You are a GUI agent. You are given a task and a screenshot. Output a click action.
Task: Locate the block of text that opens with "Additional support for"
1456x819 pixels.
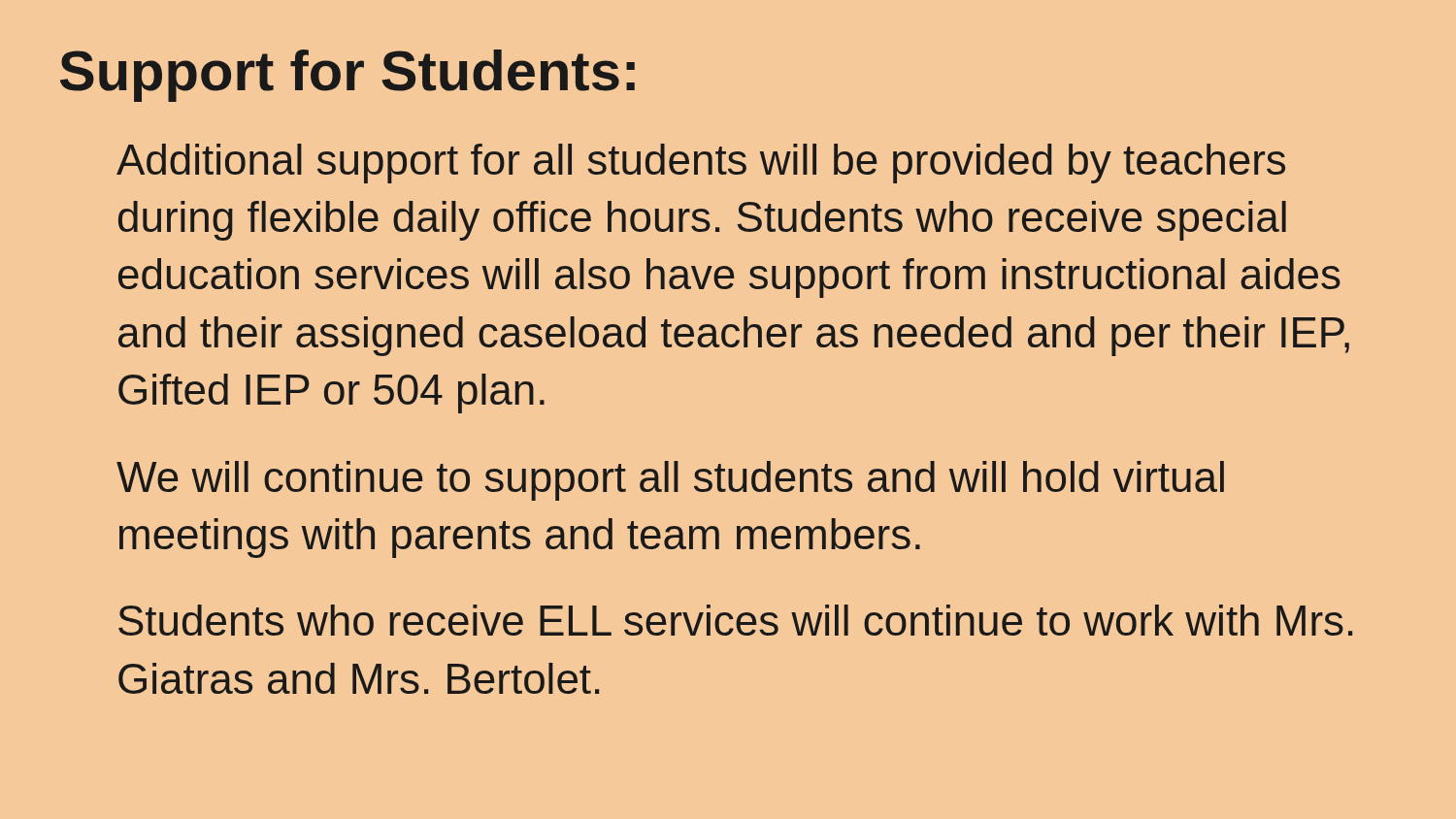point(735,275)
